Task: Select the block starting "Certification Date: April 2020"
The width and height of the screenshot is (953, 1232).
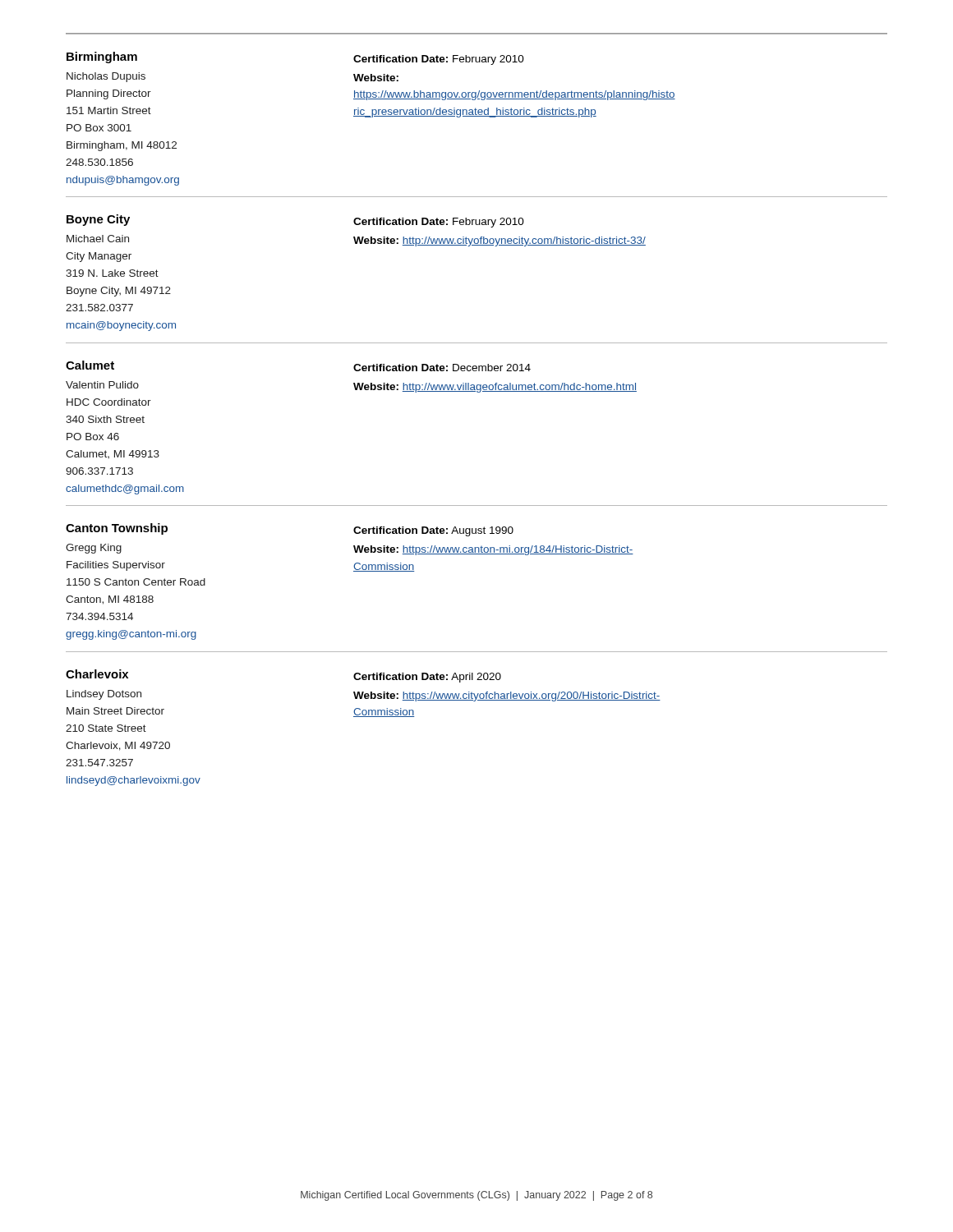Action: point(620,695)
